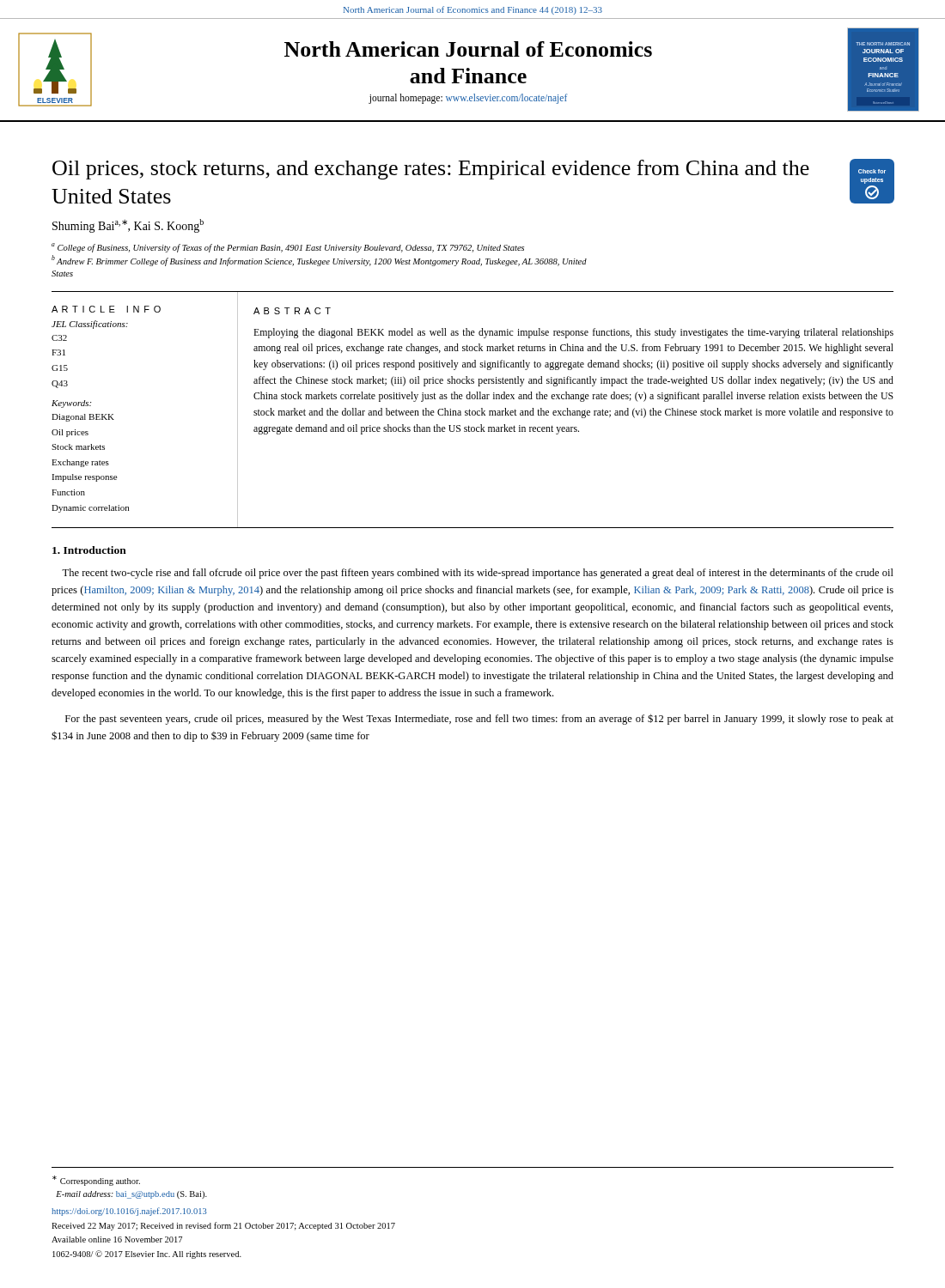The image size is (945, 1288).
Task: Click on the text block starting "North American Journal of Economicsand Finance journal homepage:"
Action: click(x=468, y=70)
